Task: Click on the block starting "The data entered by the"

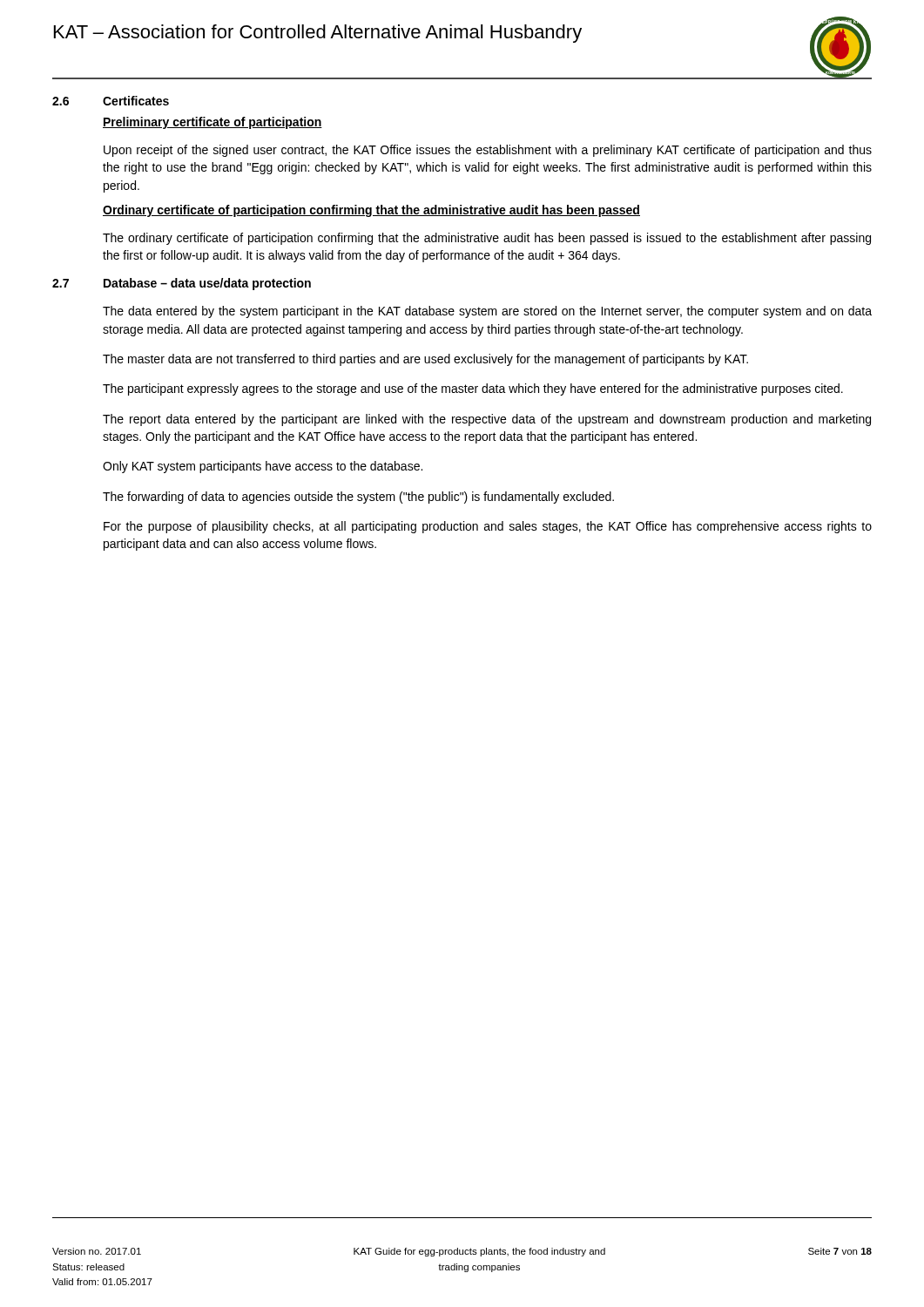Action: [487, 320]
